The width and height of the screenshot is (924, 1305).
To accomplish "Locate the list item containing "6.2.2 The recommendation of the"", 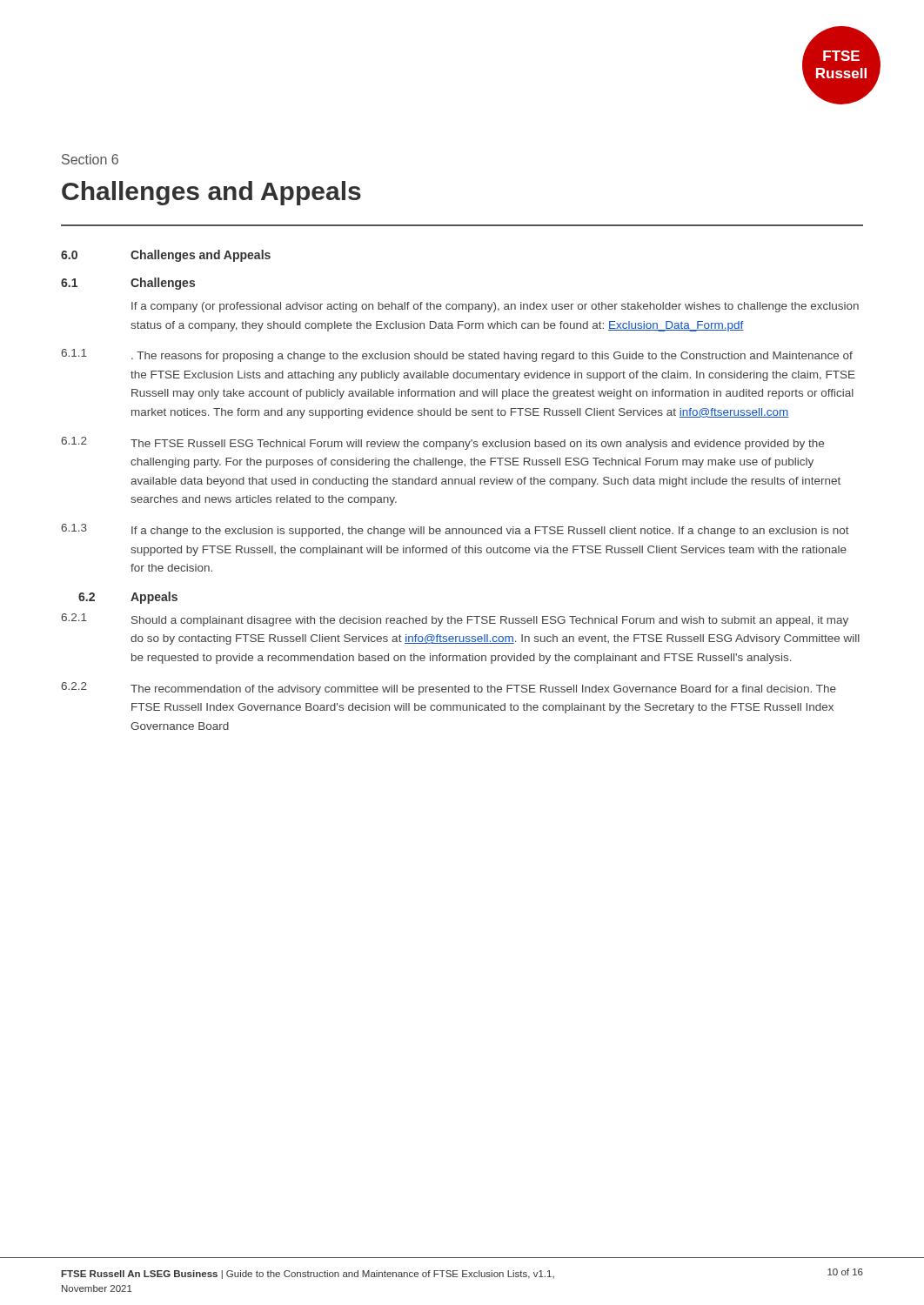I will 462,707.
